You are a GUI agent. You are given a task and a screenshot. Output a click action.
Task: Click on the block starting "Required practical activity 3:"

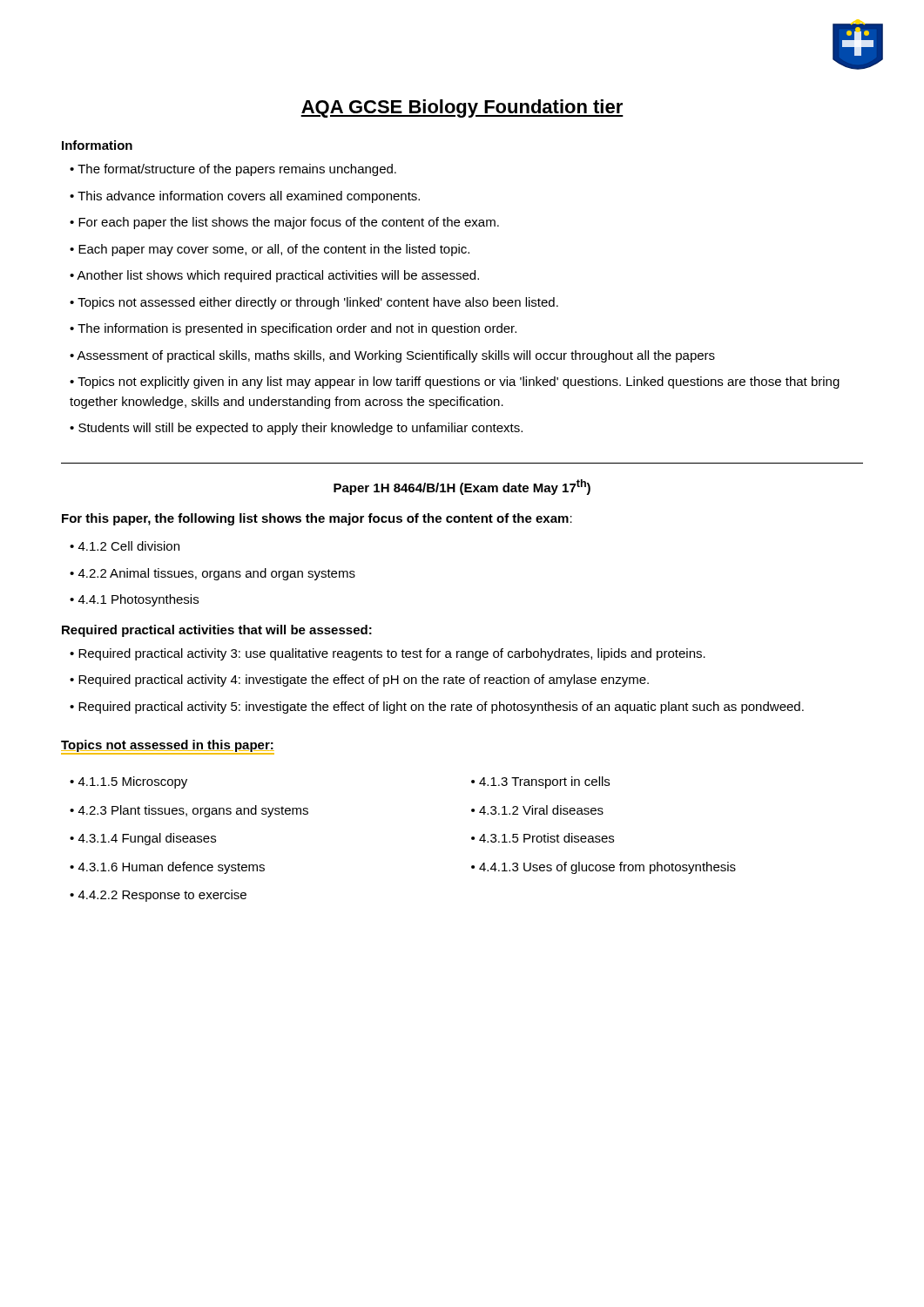tap(392, 653)
